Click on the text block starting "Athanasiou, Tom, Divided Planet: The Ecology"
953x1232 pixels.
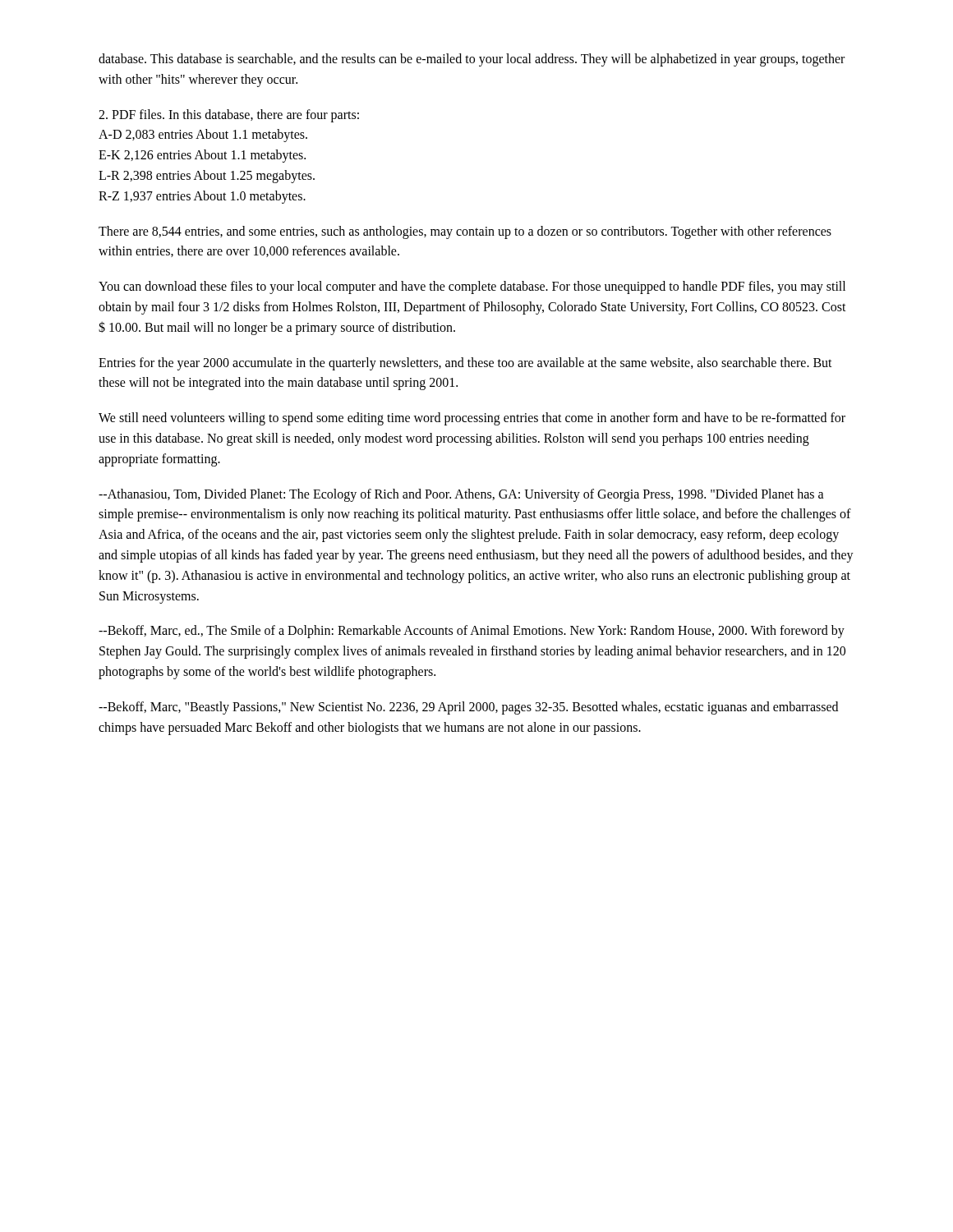476,545
